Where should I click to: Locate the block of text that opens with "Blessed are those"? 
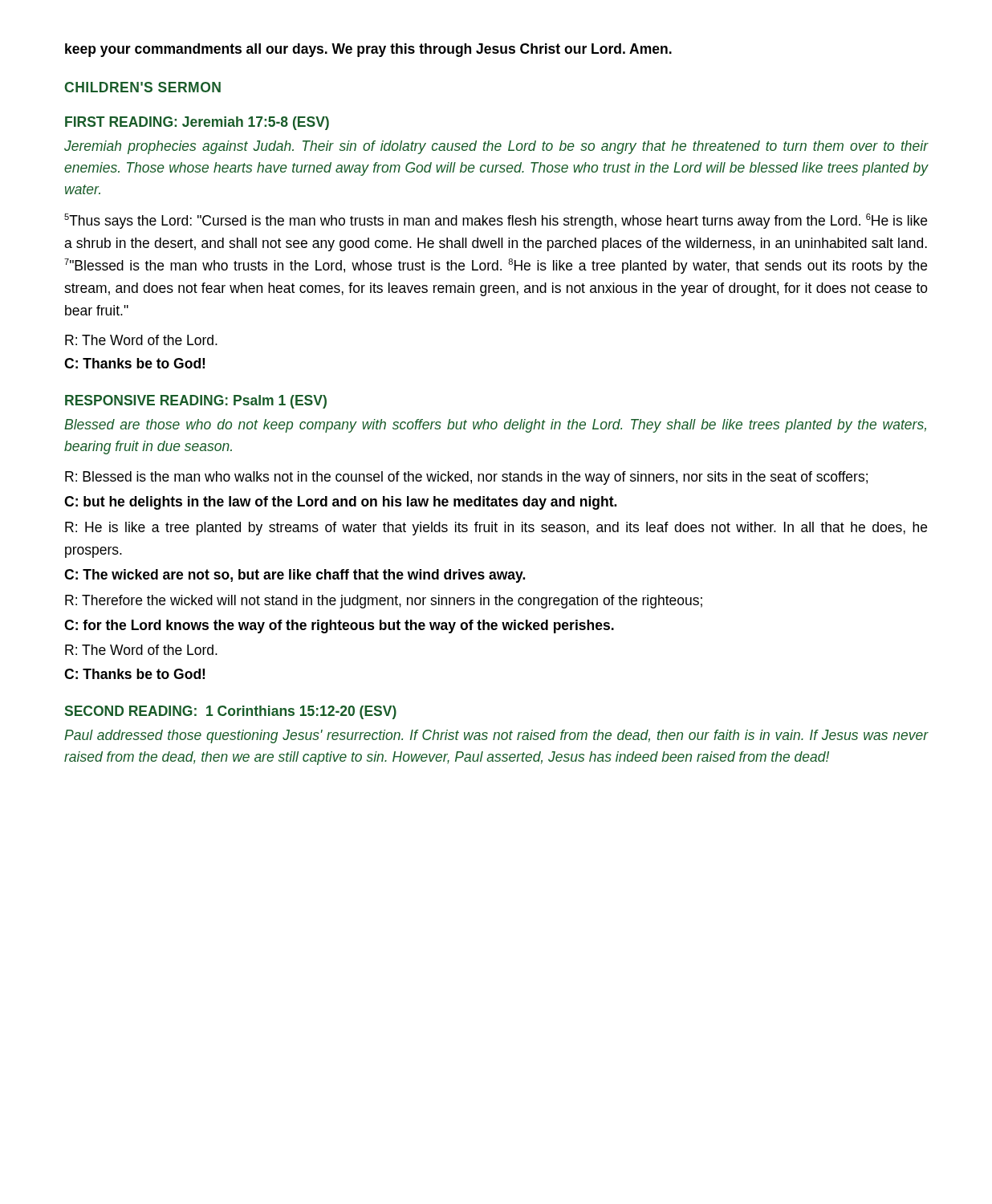(x=496, y=435)
